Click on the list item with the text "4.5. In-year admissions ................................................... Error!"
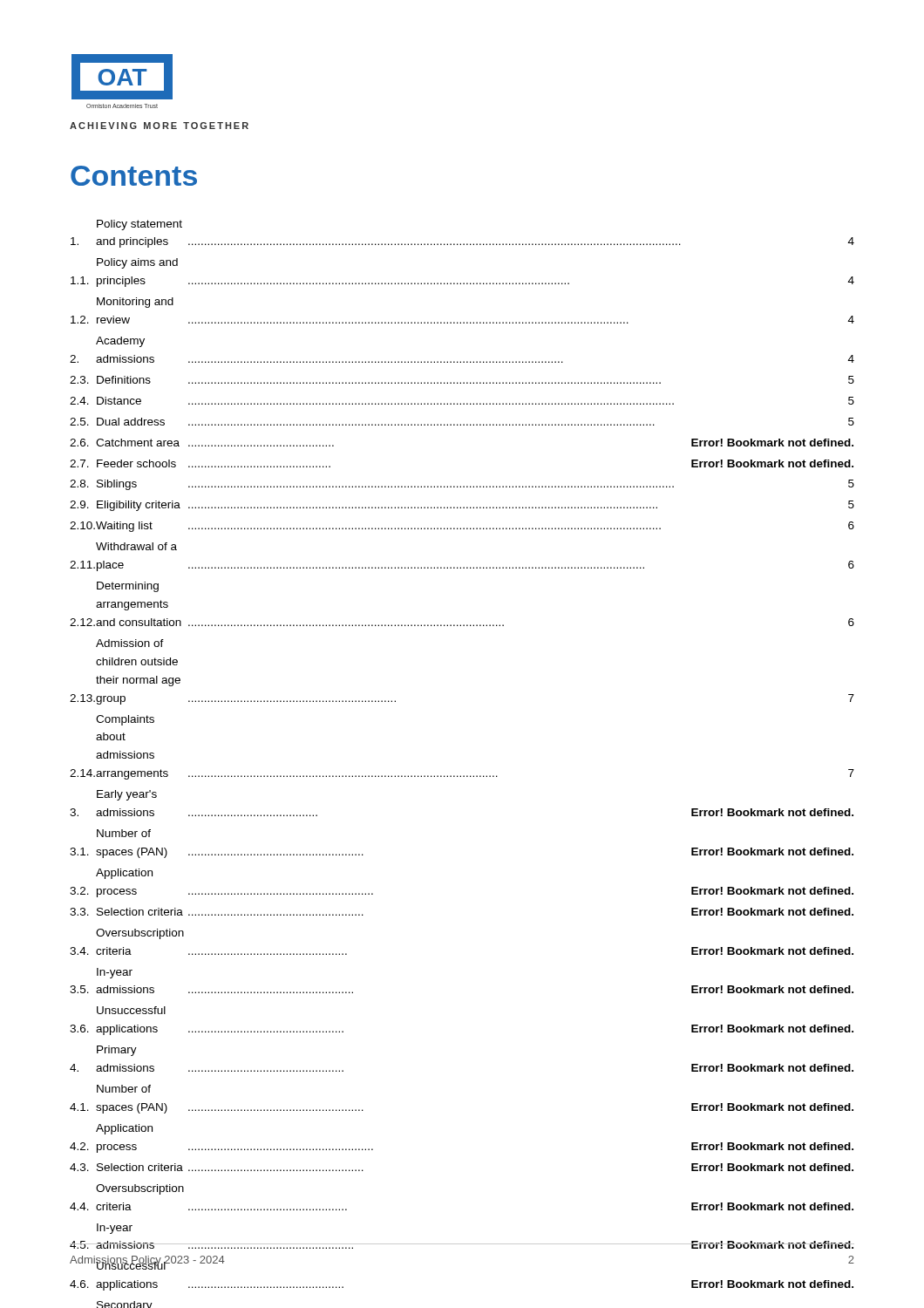This screenshot has width=924, height=1308. pos(462,1237)
